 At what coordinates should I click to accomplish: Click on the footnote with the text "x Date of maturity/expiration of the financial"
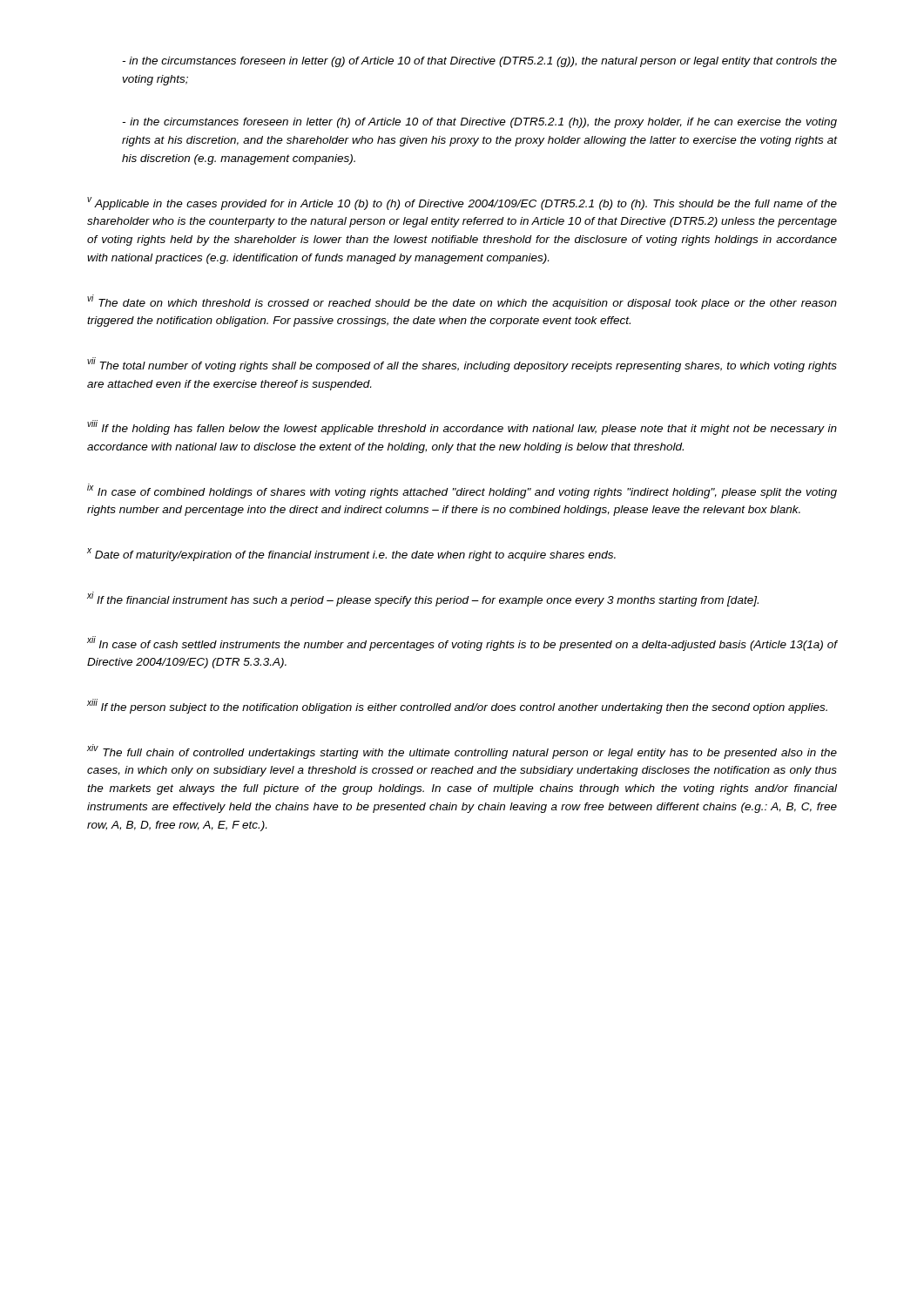pyautogui.click(x=352, y=553)
